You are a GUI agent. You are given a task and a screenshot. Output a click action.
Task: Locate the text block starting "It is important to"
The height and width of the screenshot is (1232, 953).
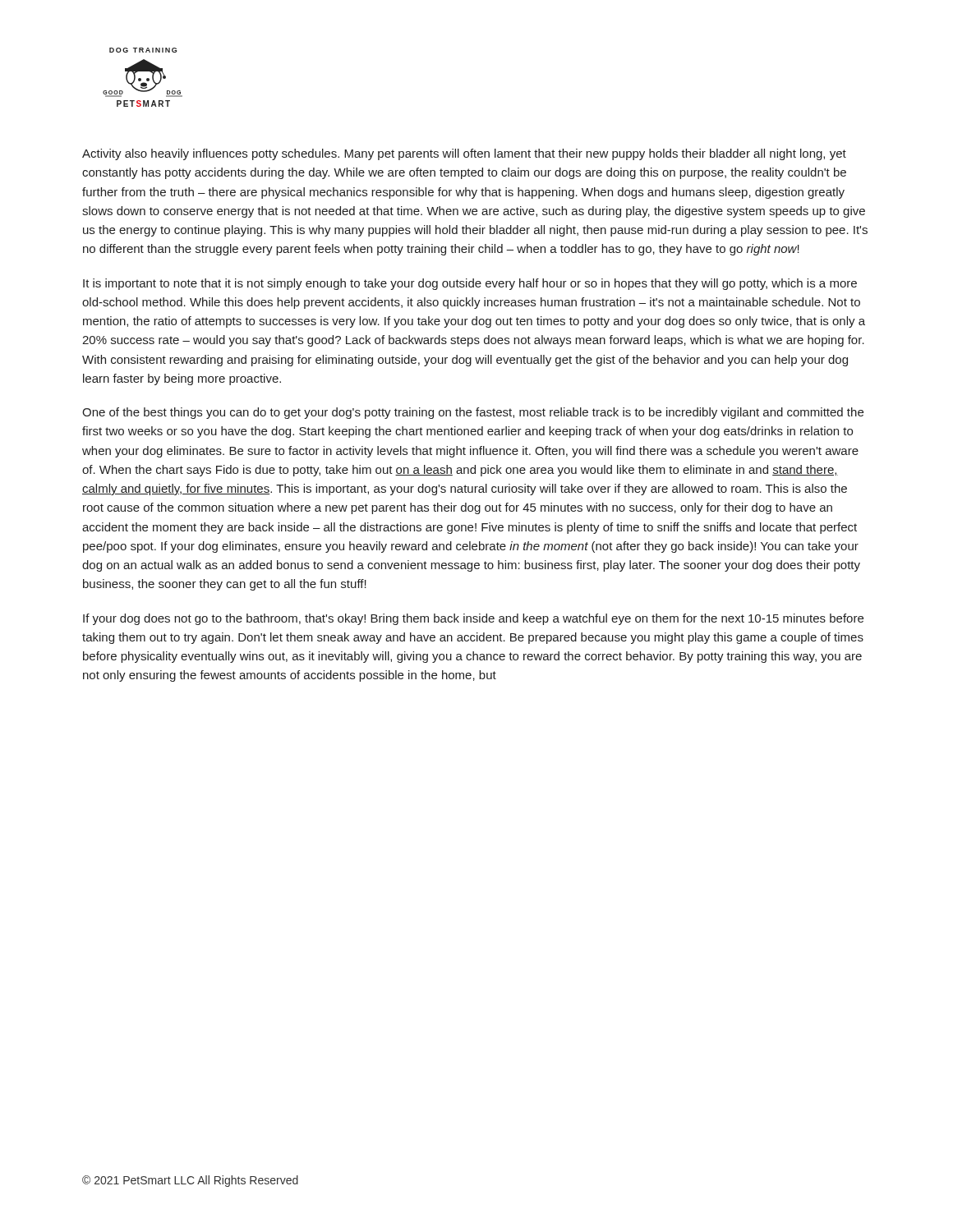click(x=476, y=330)
